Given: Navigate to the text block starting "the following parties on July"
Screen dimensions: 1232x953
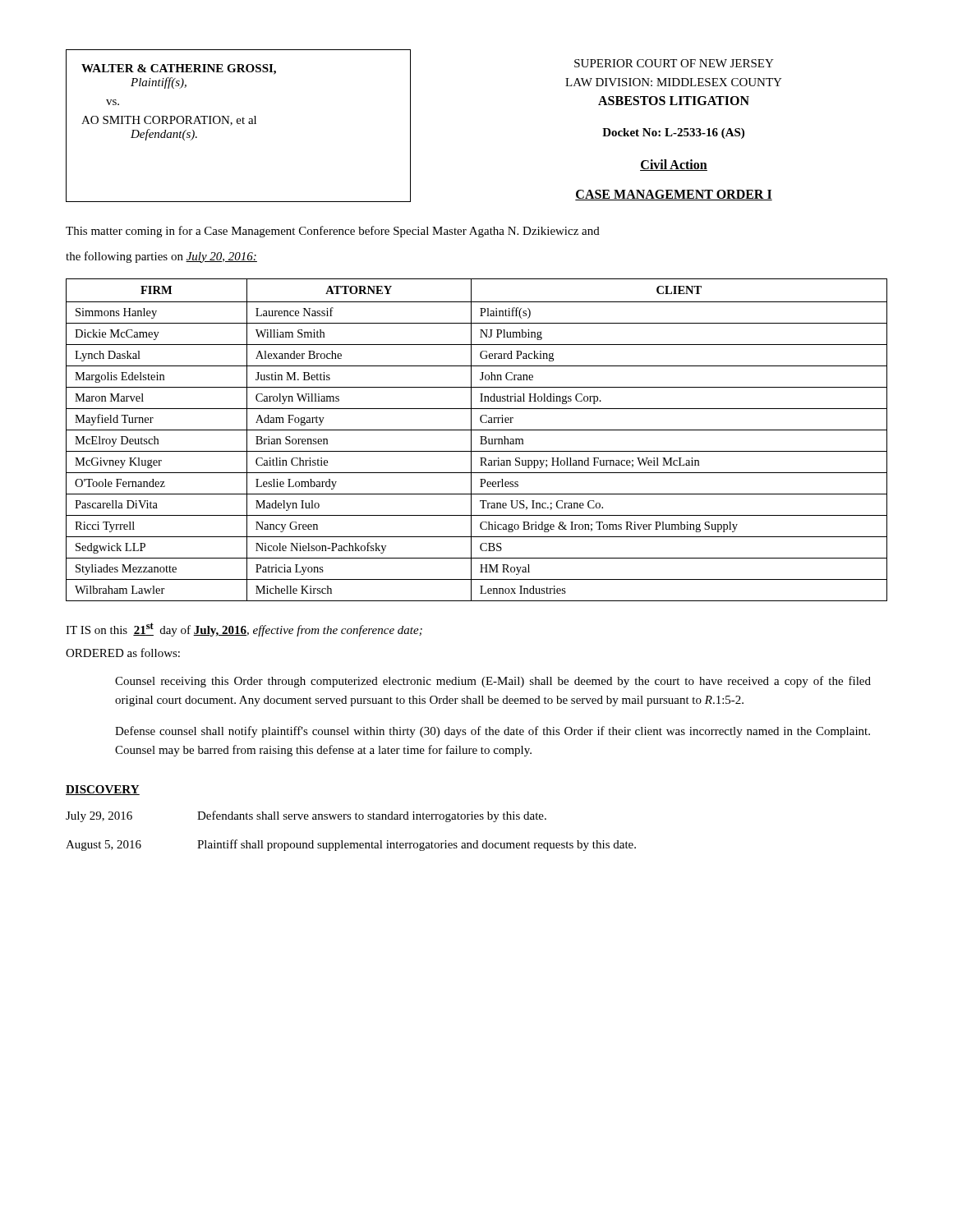Looking at the screenshot, I should 161,256.
